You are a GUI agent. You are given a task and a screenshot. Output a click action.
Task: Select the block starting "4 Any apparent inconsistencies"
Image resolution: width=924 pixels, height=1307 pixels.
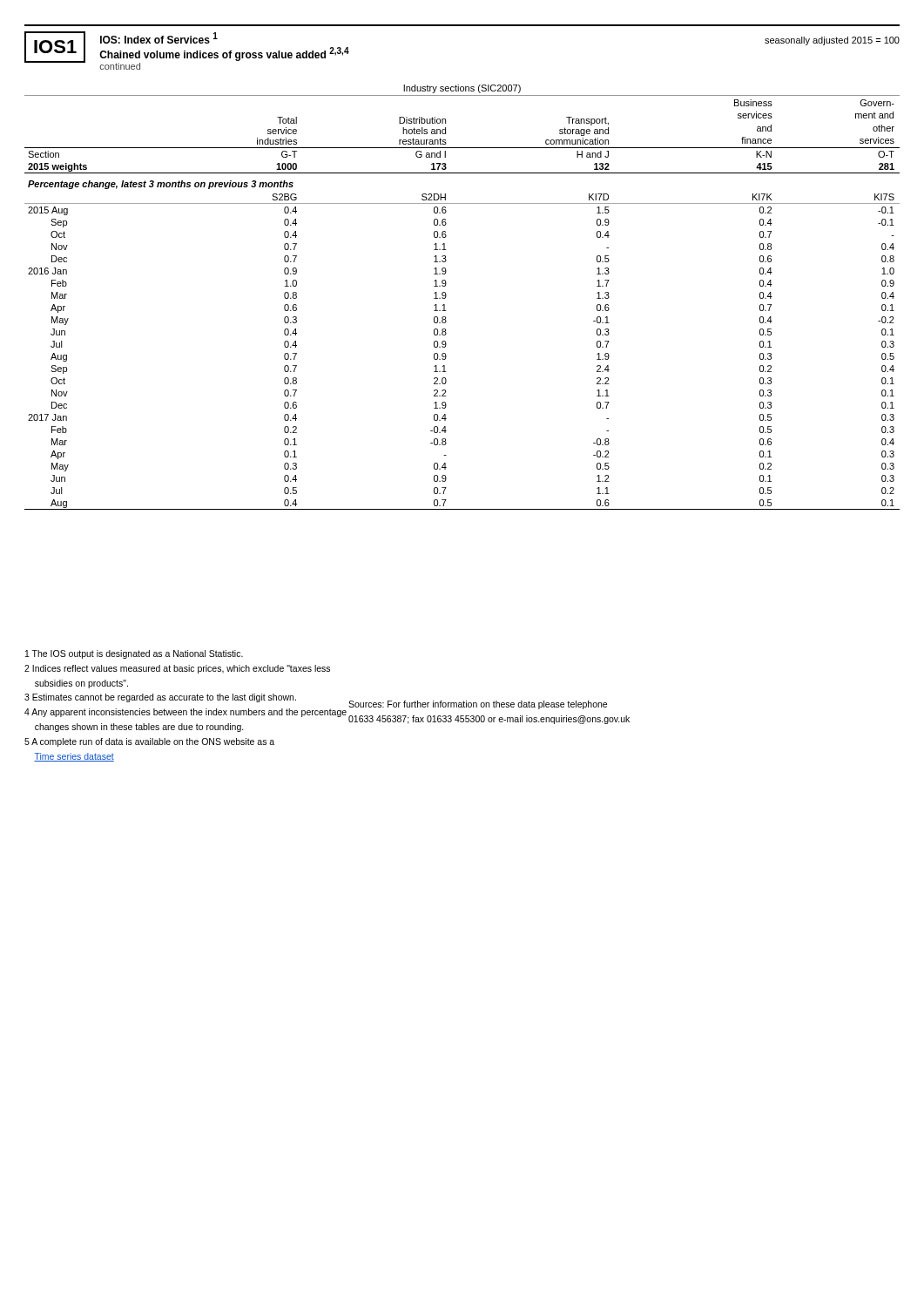[x=186, y=719]
